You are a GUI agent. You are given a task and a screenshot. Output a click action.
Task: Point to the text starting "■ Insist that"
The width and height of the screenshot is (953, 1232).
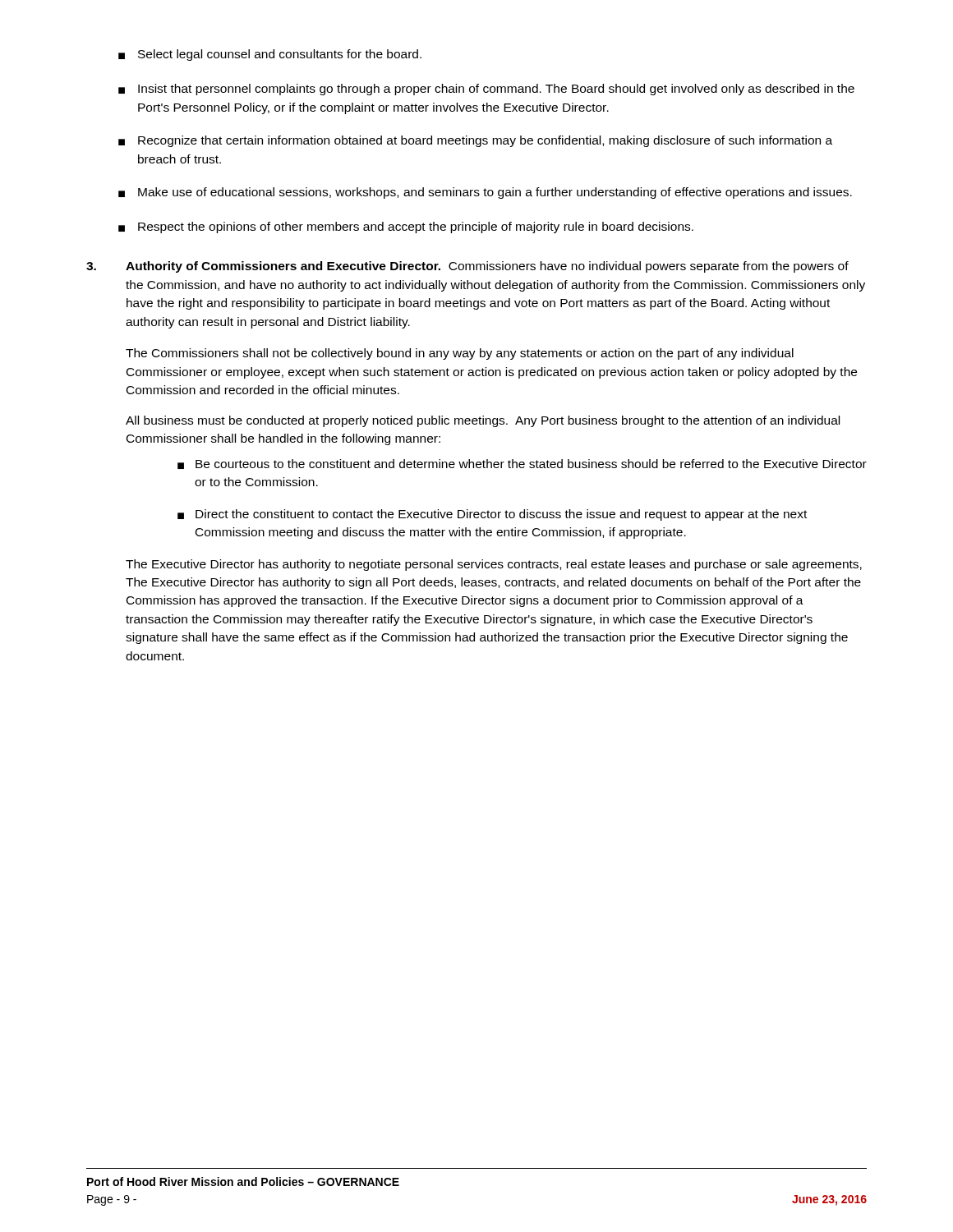click(476, 98)
